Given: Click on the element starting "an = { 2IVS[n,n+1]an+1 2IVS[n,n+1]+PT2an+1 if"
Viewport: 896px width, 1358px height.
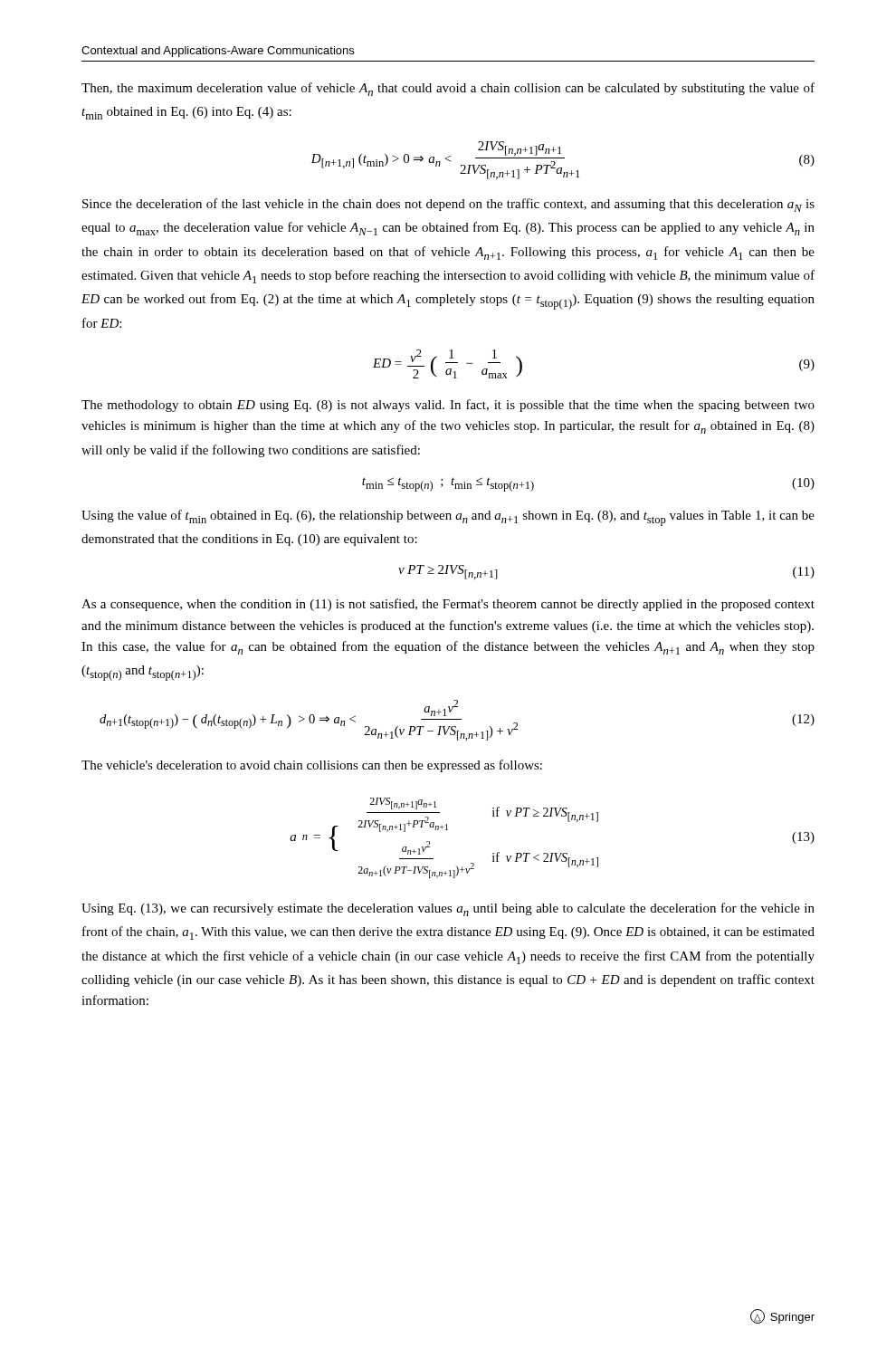Looking at the screenshot, I should (x=552, y=837).
